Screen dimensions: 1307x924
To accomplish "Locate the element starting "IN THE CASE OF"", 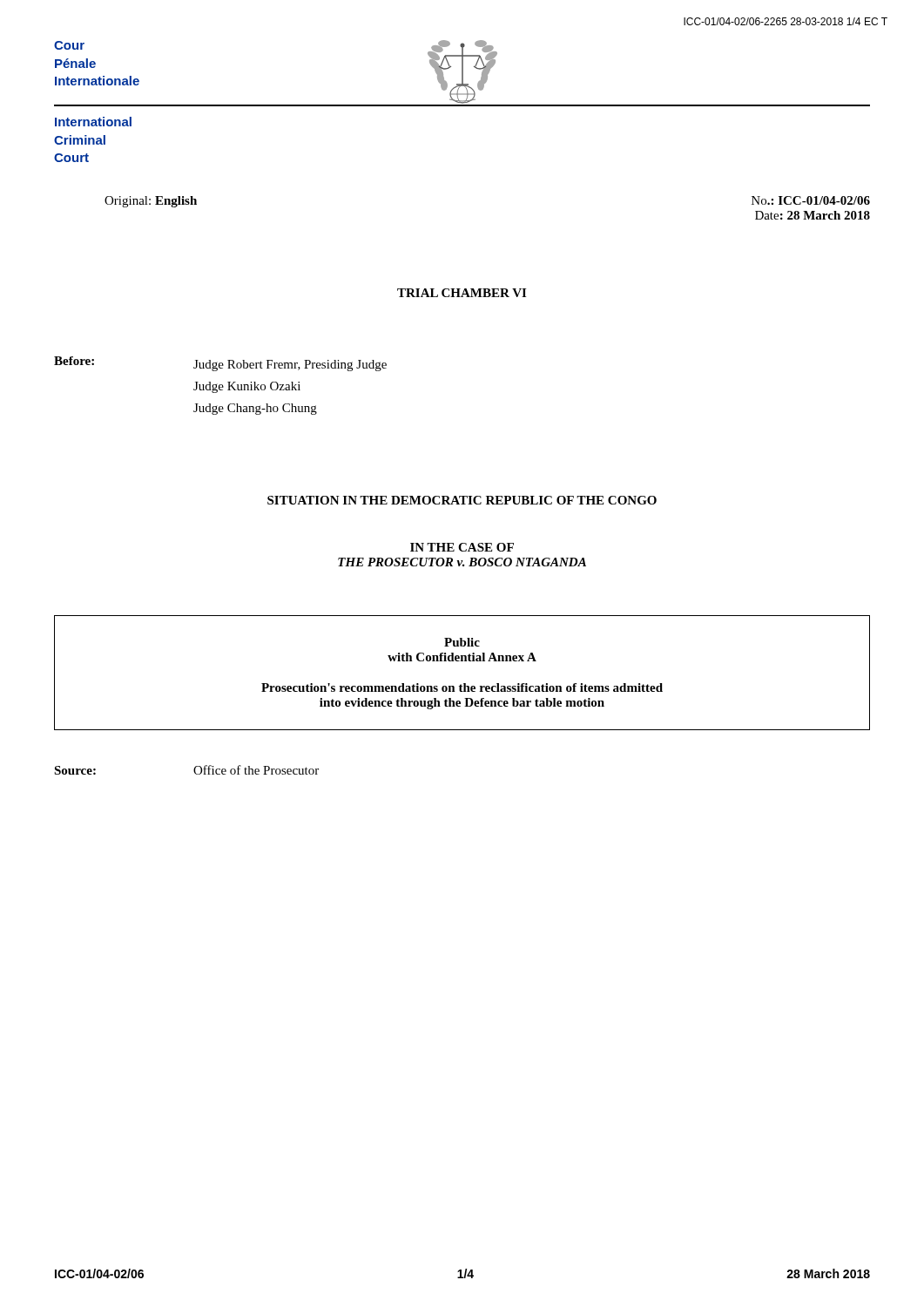I will [462, 555].
